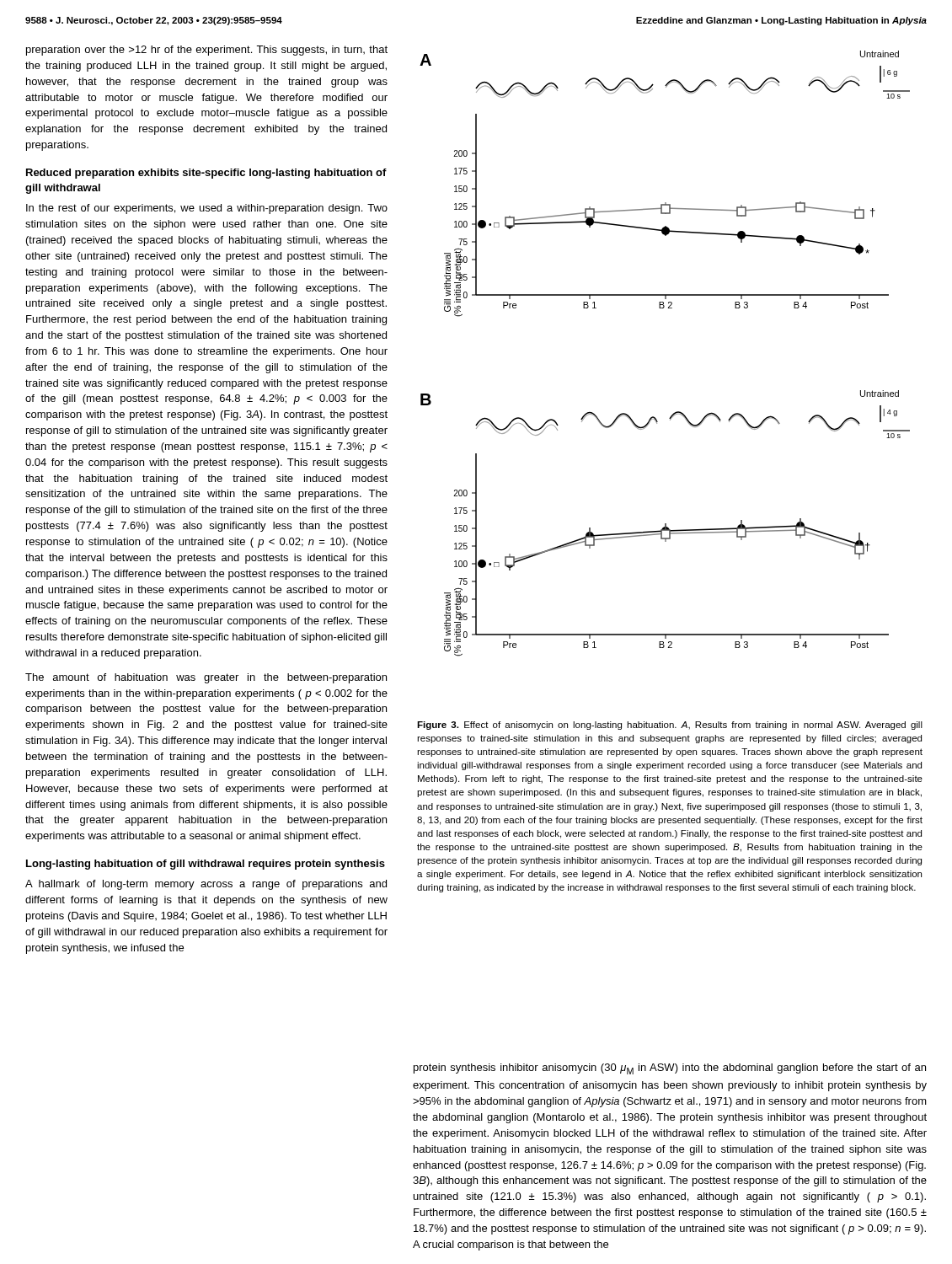Screen dimensions: 1264x952
Task: Where is the passage that starts "preparation over the"?
Action: click(x=206, y=97)
